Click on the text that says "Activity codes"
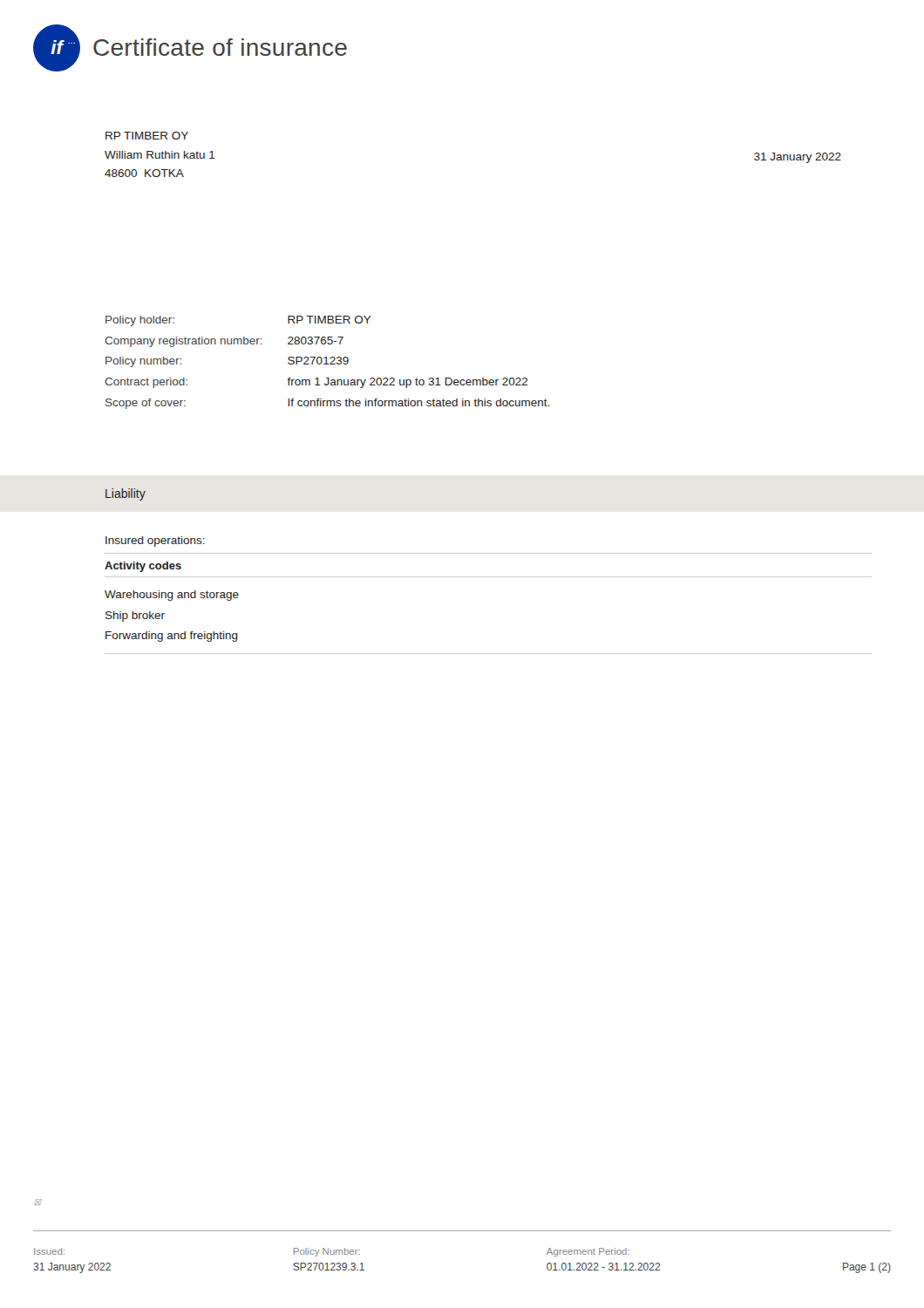The width and height of the screenshot is (924, 1308). [x=143, y=565]
